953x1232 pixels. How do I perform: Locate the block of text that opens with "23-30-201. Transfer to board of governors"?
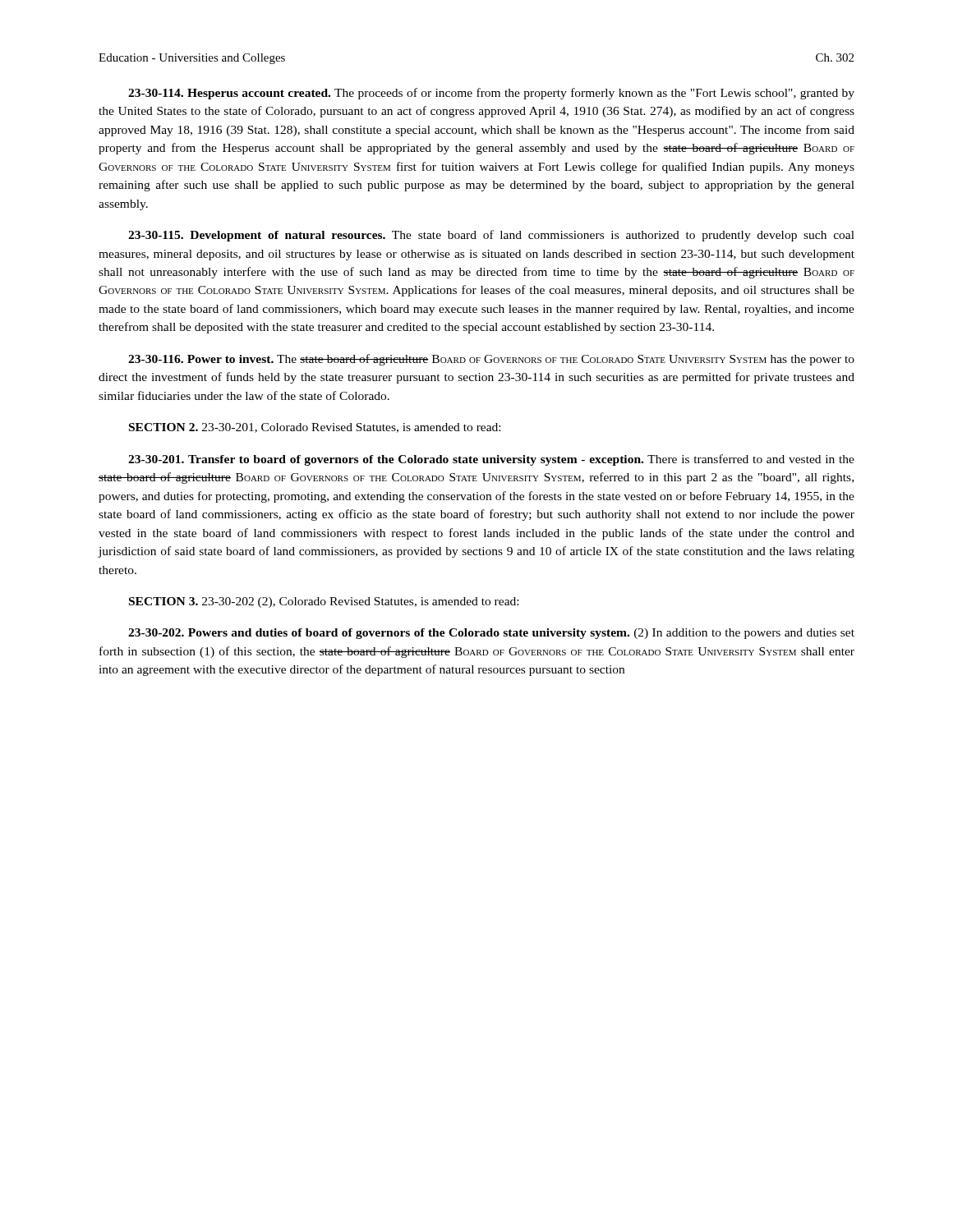476,514
